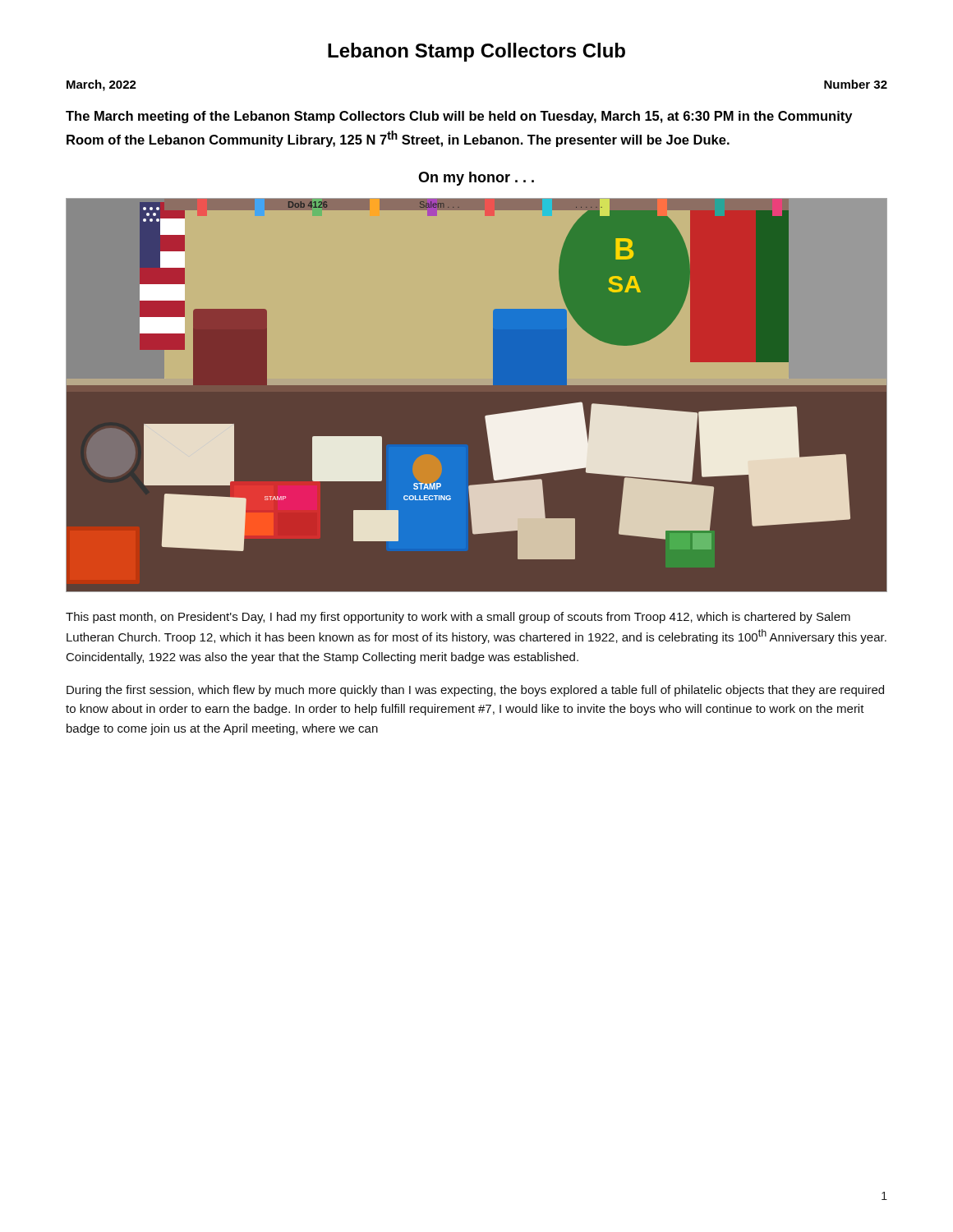Navigate to the block starting "March, 2022 Number 32"

[104, 87]
